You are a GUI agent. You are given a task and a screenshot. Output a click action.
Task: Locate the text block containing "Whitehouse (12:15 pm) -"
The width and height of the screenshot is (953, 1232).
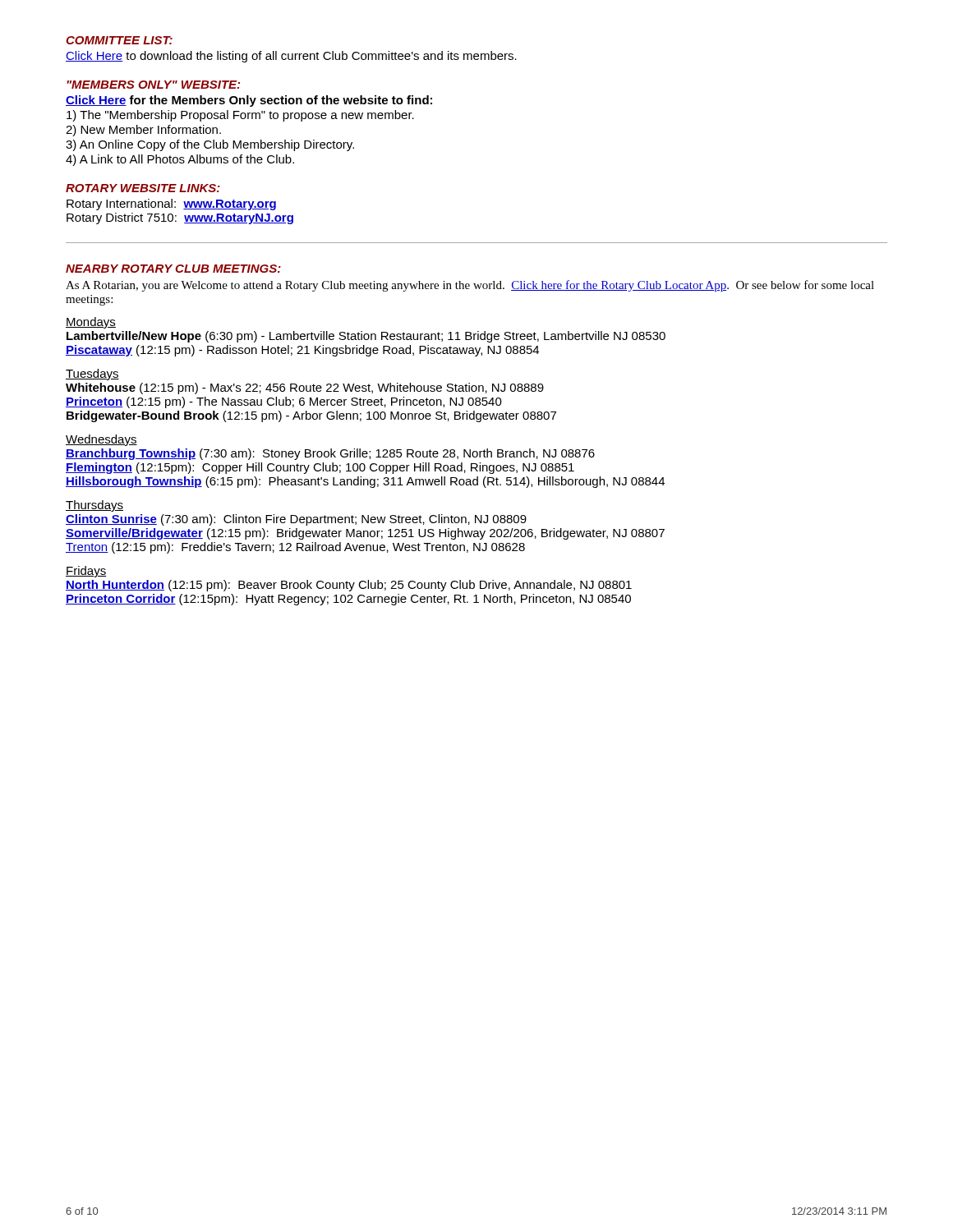click(305, 387)
